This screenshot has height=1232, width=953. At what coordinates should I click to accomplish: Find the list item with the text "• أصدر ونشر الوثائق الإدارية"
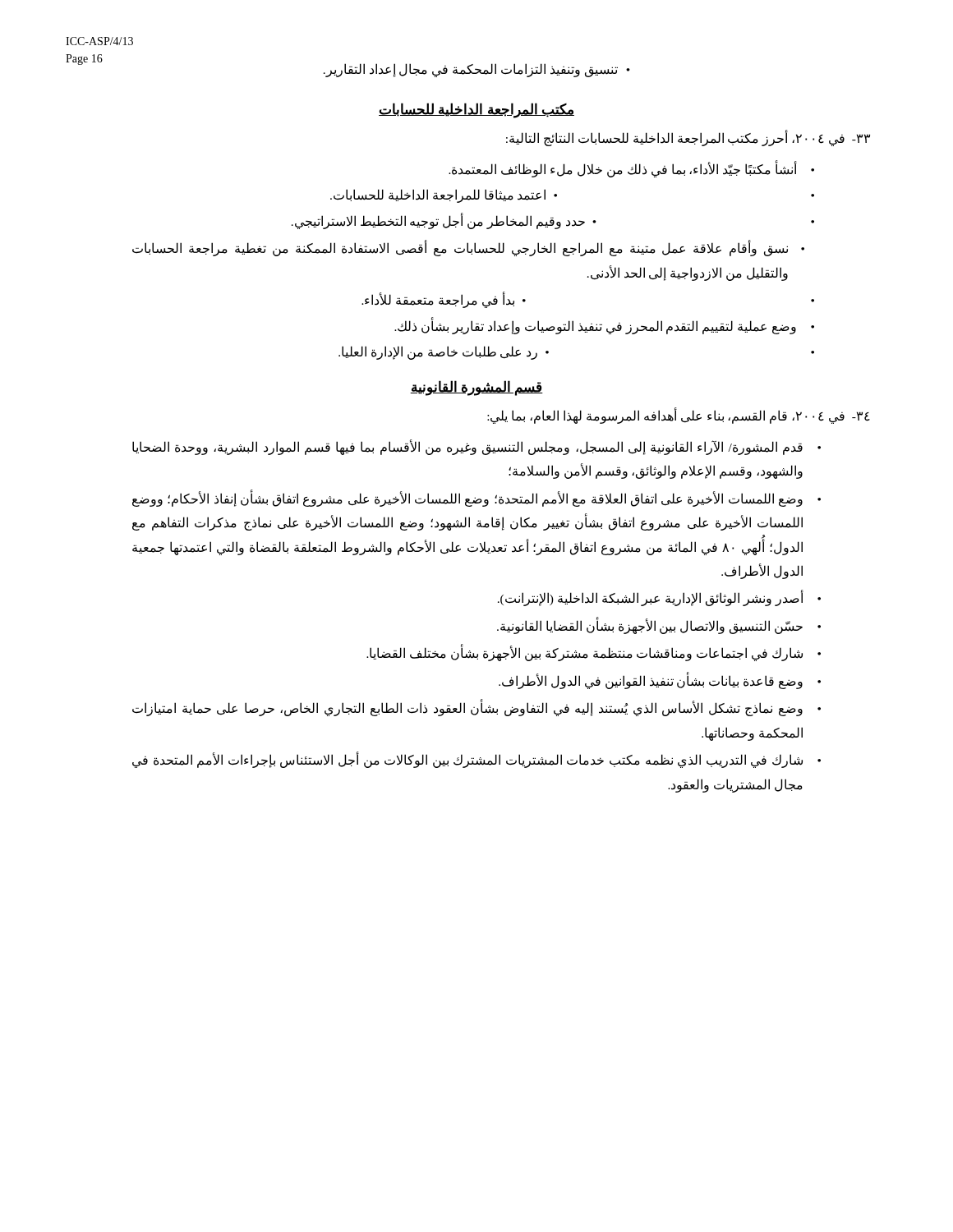[659, 599]
